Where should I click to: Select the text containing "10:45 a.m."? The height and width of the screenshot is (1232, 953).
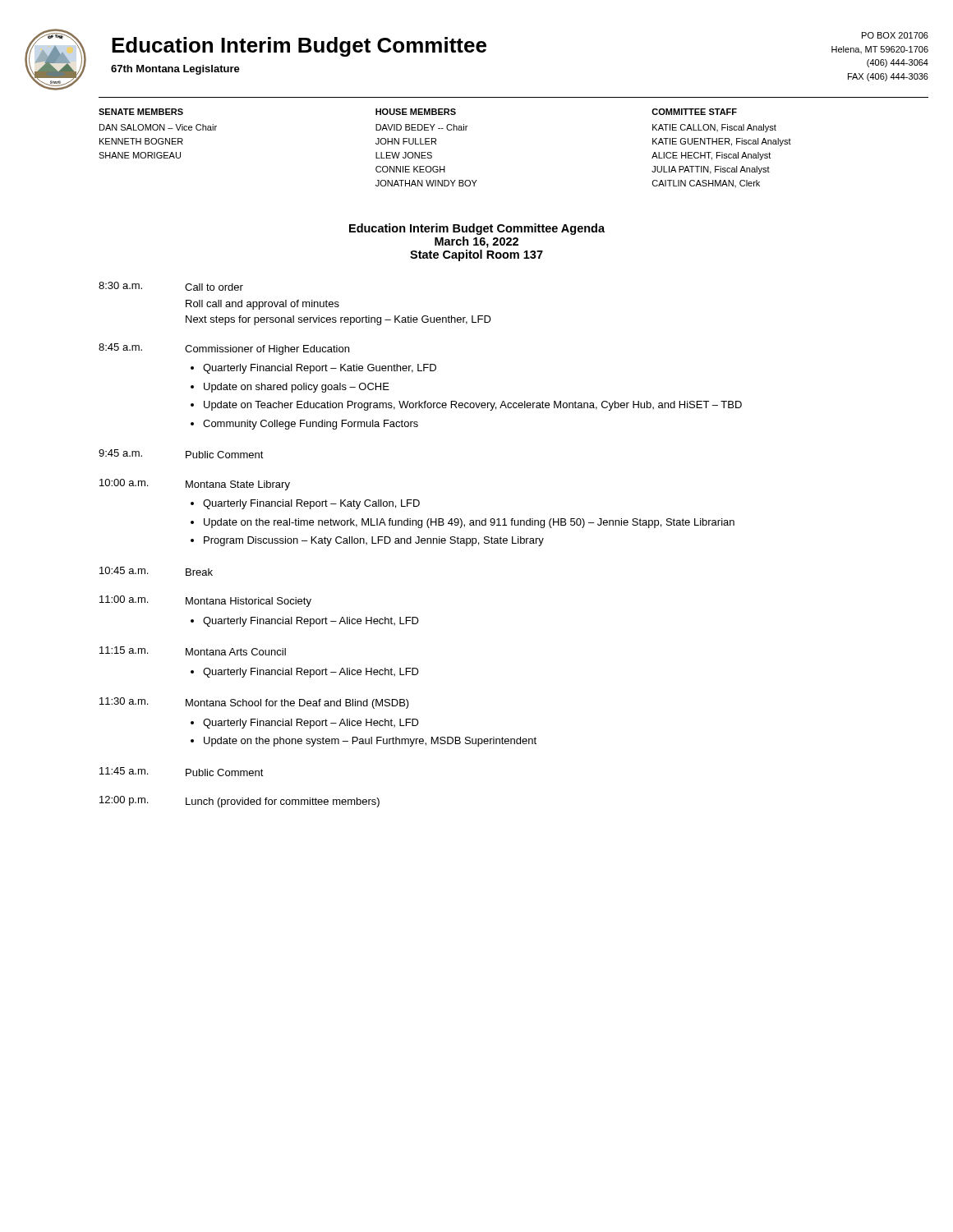[x=124, y=570]
